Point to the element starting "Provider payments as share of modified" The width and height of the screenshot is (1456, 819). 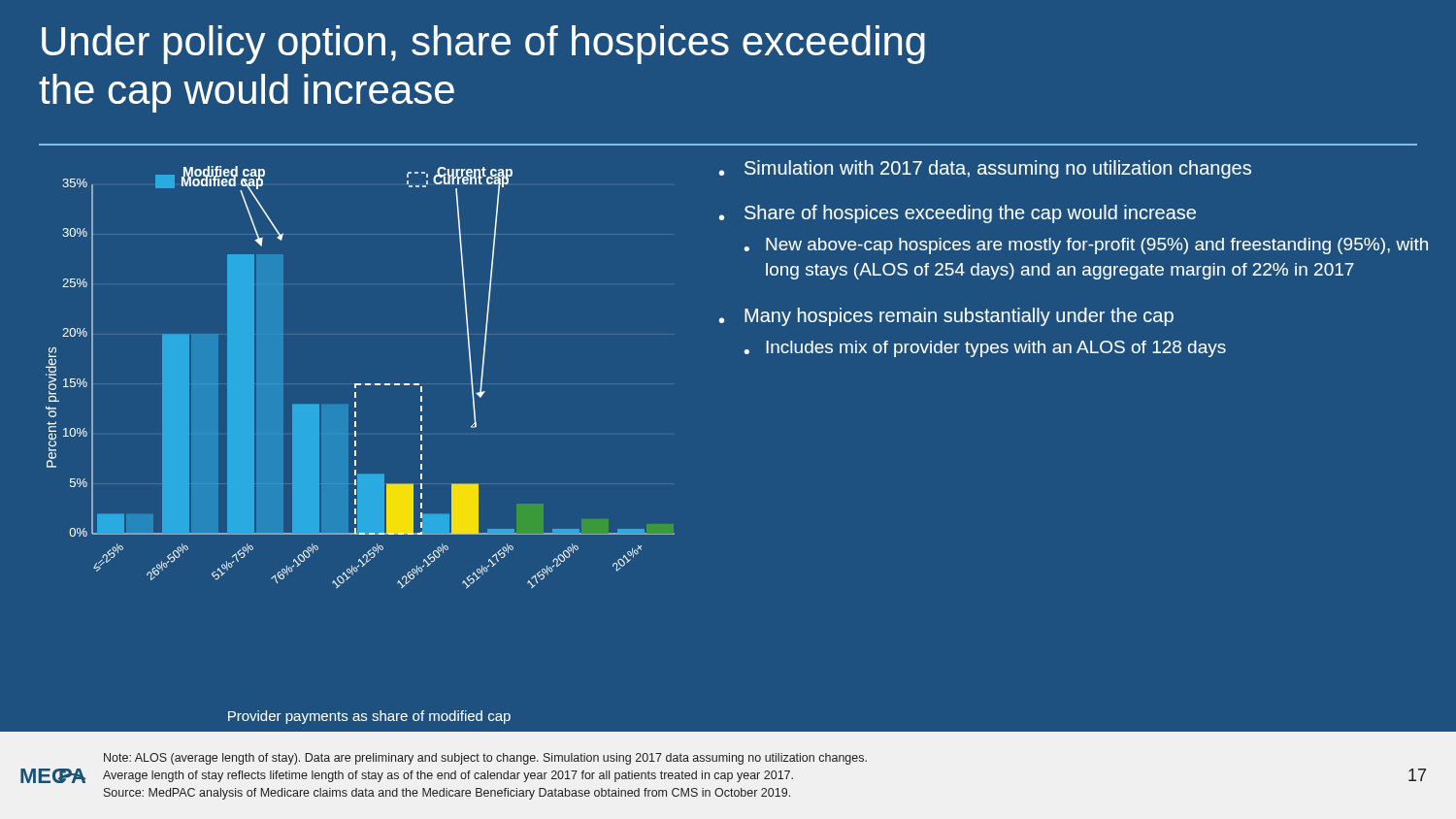[369, 716]
